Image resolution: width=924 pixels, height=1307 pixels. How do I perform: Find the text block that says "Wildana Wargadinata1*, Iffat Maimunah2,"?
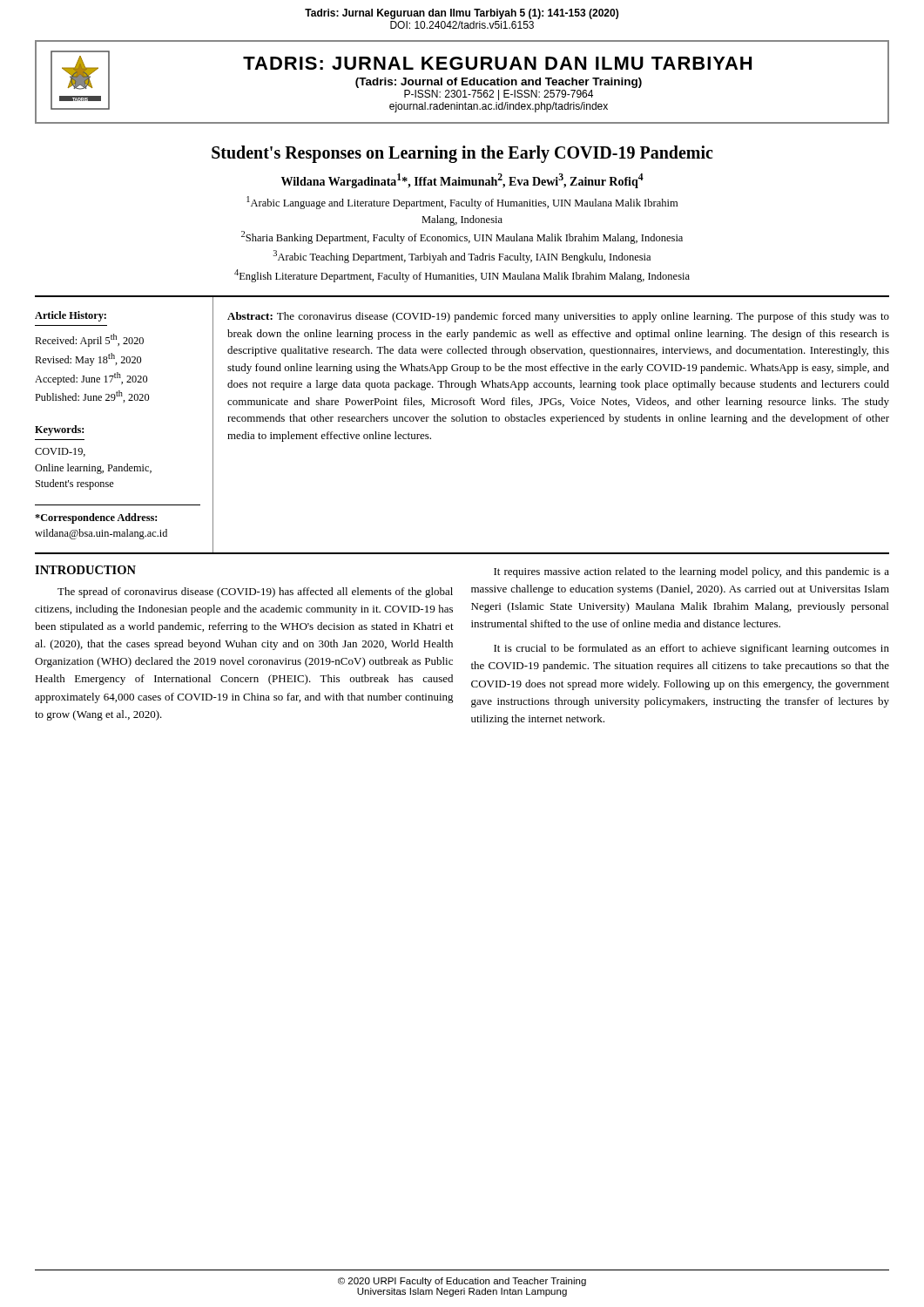pyautogui.click(x=462, y=180)
